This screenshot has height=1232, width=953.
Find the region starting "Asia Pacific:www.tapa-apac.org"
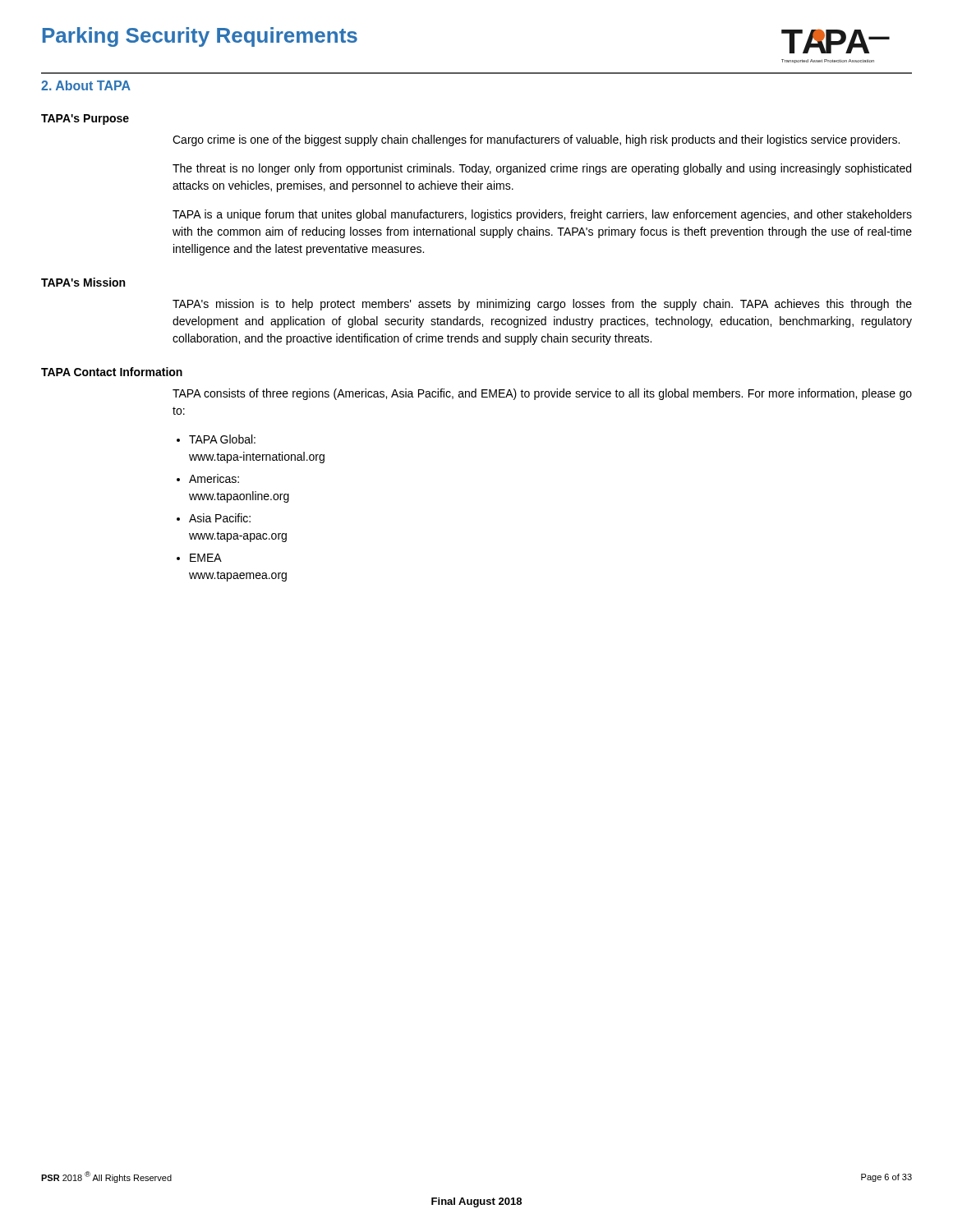[x=238, y=527]
